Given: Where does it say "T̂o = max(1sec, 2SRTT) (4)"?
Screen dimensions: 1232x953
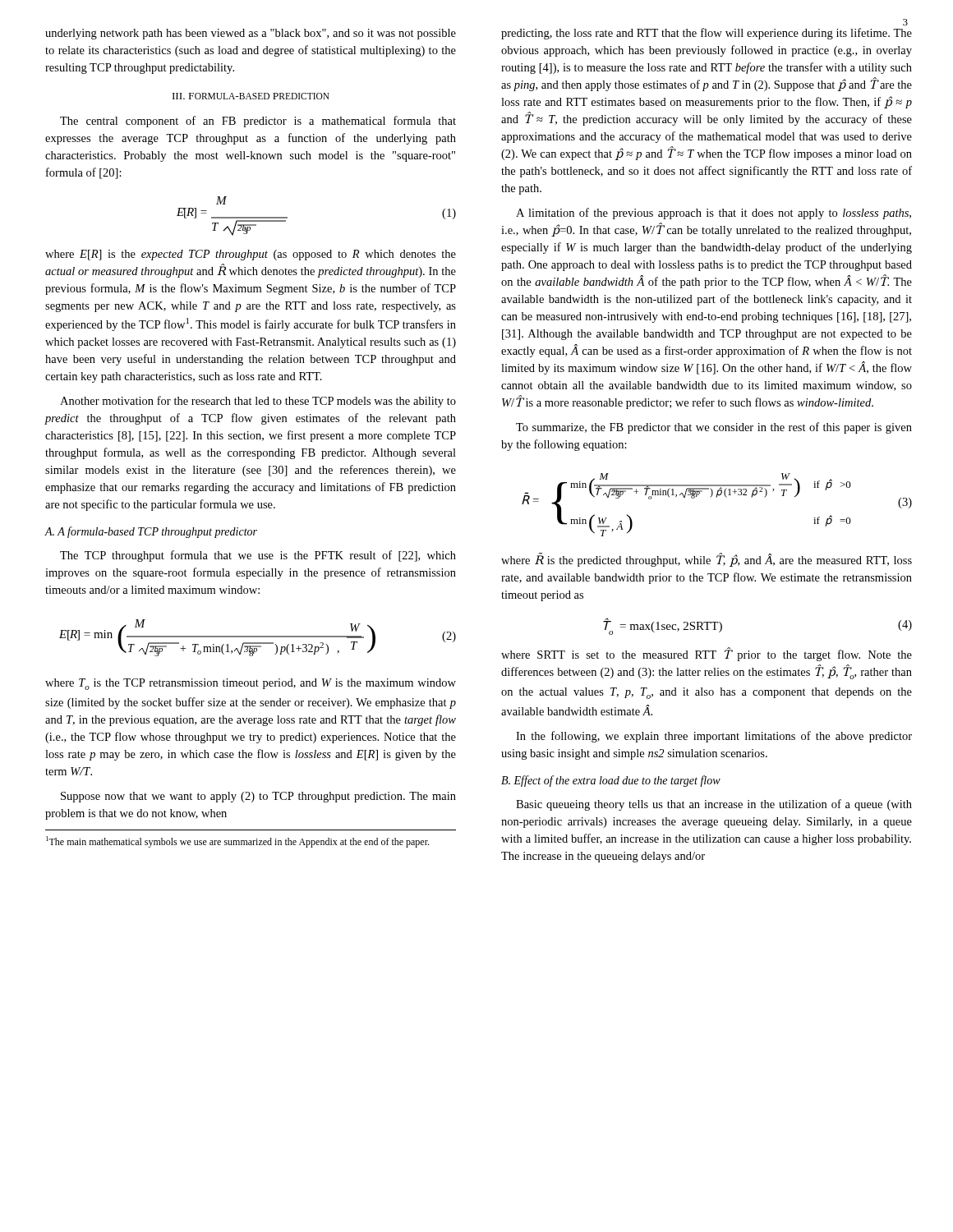Looking at the screenshot, I should click(658, 626).
